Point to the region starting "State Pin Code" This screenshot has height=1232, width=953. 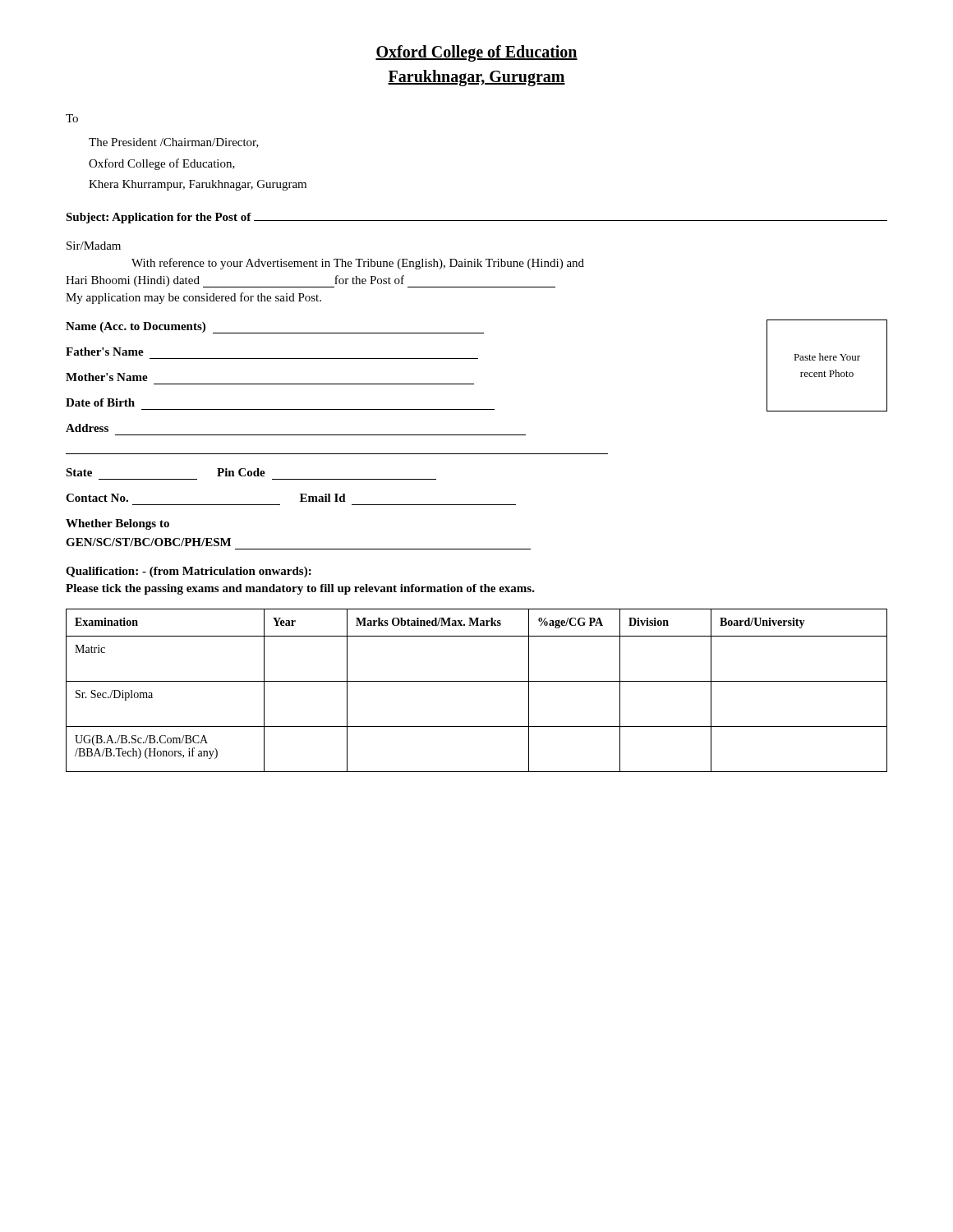251,472
